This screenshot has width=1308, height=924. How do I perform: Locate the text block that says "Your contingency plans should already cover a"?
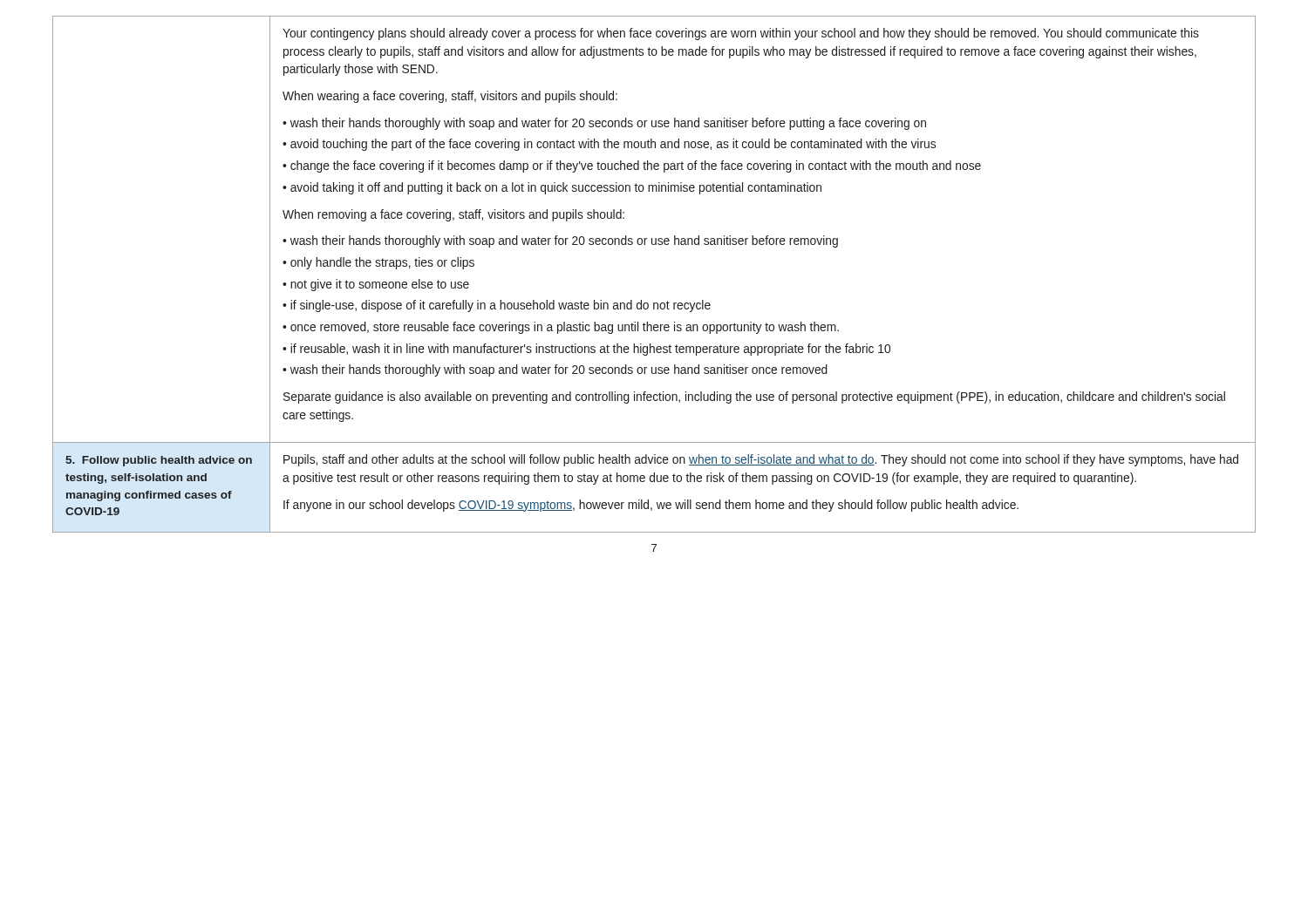763,52
